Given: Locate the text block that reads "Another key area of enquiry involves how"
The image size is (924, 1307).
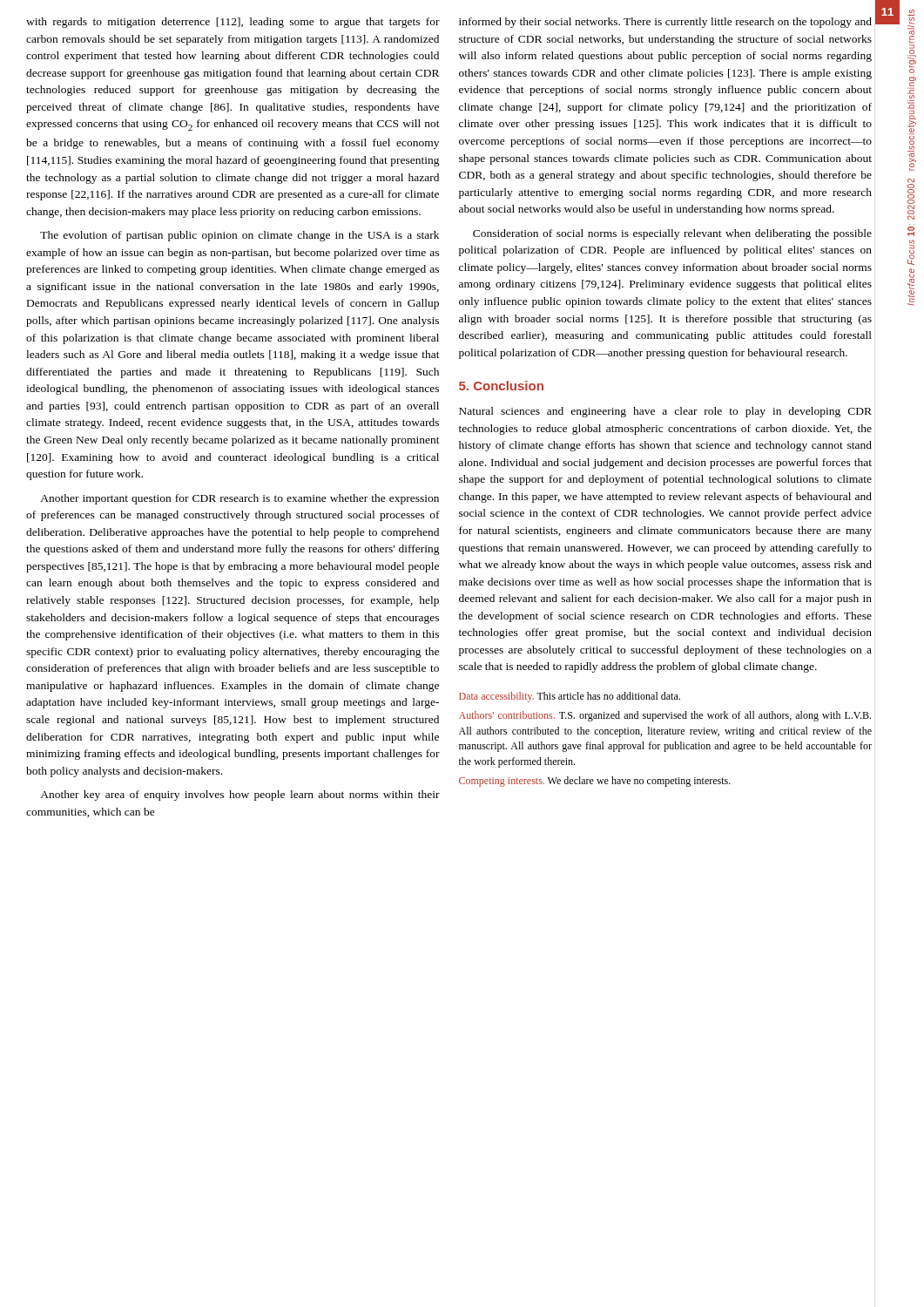Looking at the screenshot, I should 233,803.
